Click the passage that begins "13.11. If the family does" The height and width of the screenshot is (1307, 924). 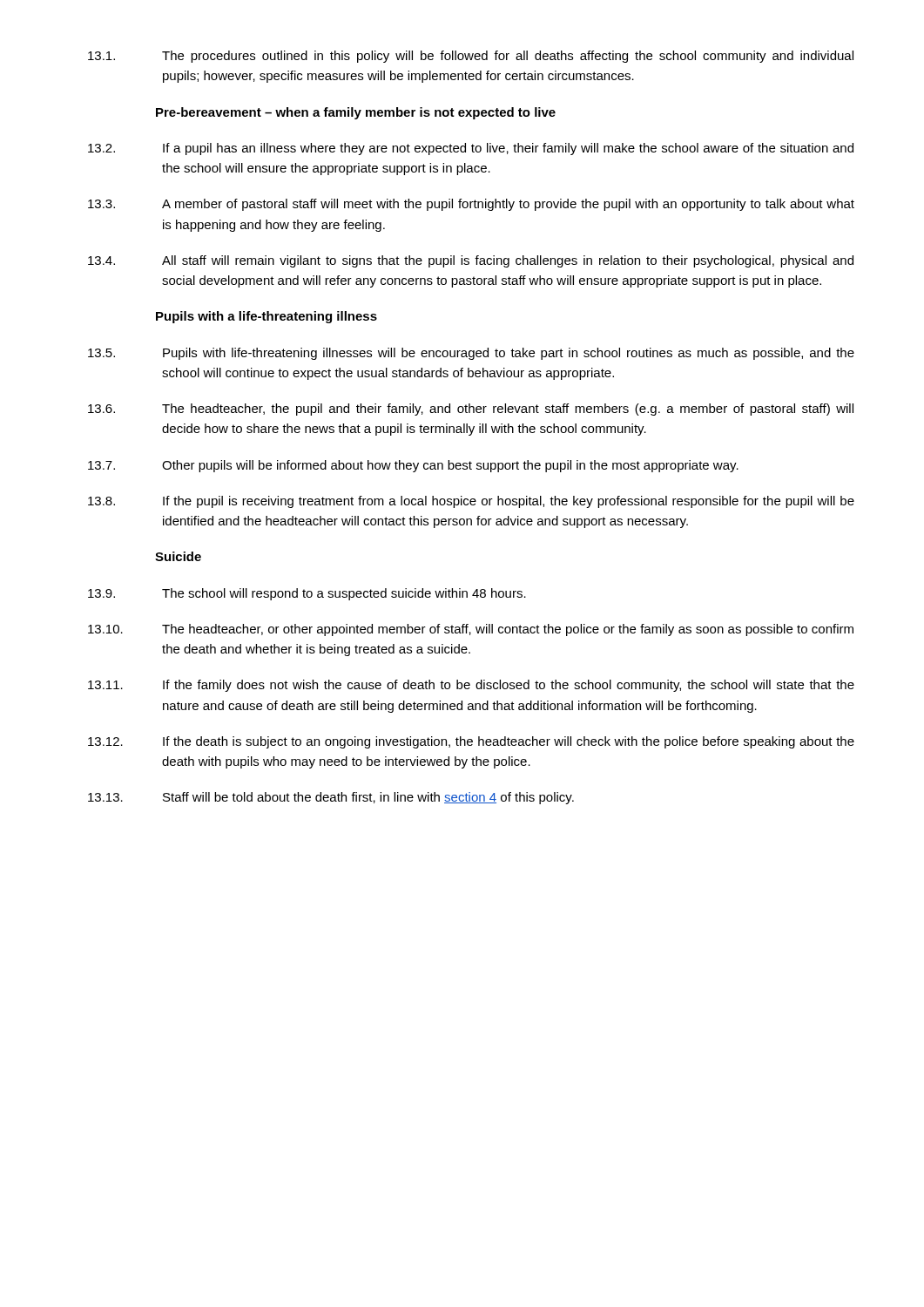[471, 695]
